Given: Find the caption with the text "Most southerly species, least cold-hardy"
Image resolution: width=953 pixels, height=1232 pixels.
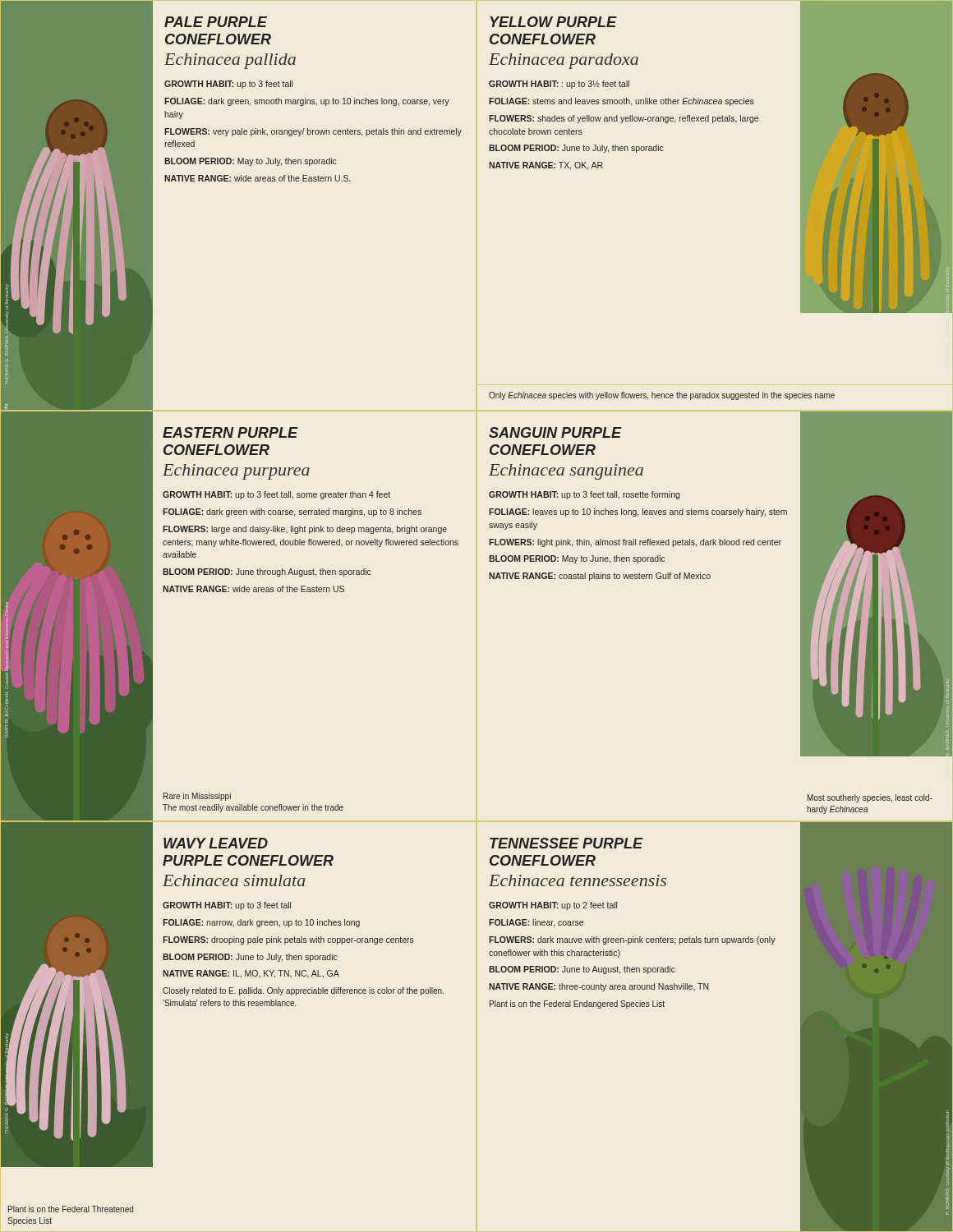Looking at the screenshot, I should (x=870, y=804).
